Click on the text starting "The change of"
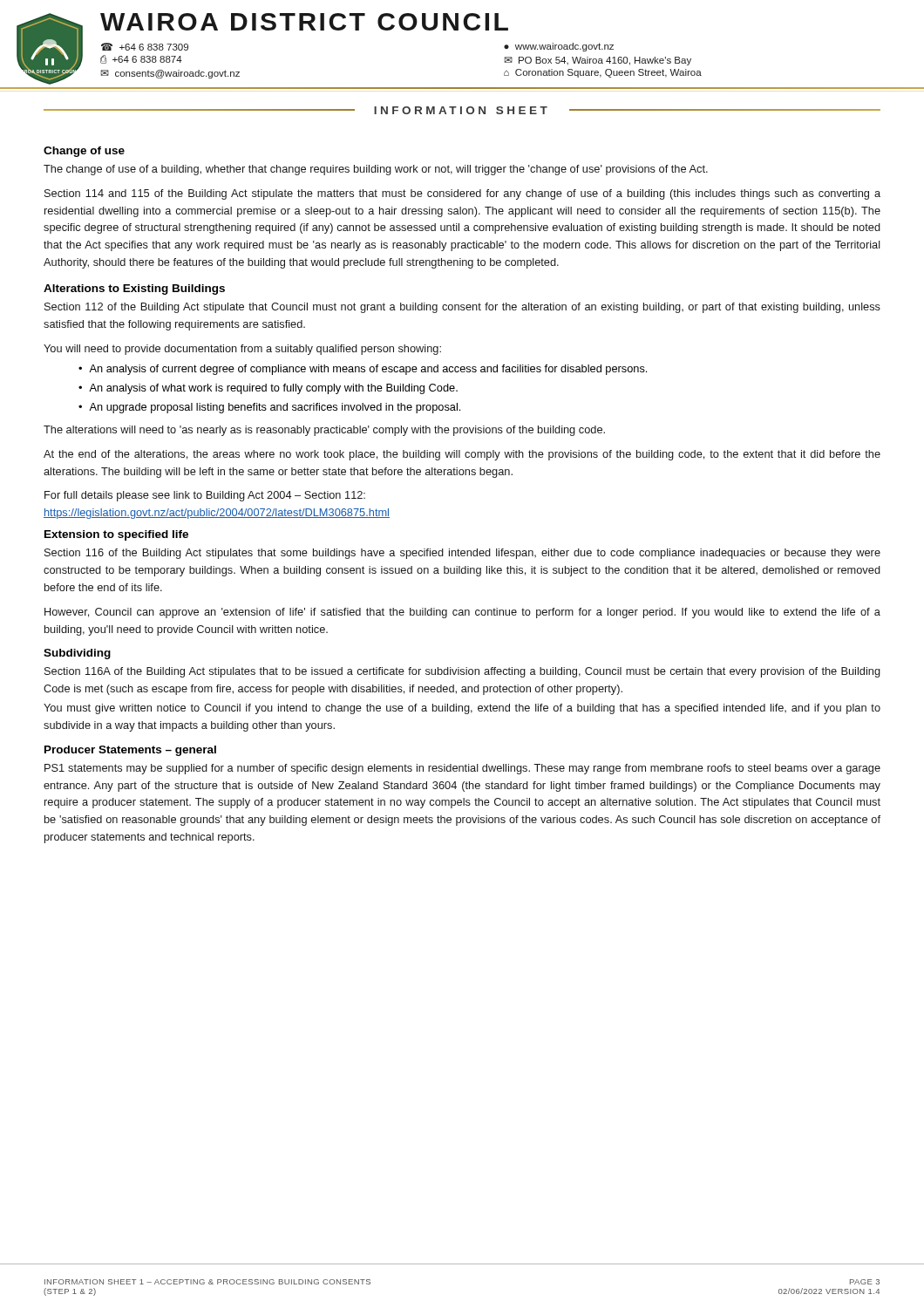This screenshot has width=924, height=1308. coord(376,169)
